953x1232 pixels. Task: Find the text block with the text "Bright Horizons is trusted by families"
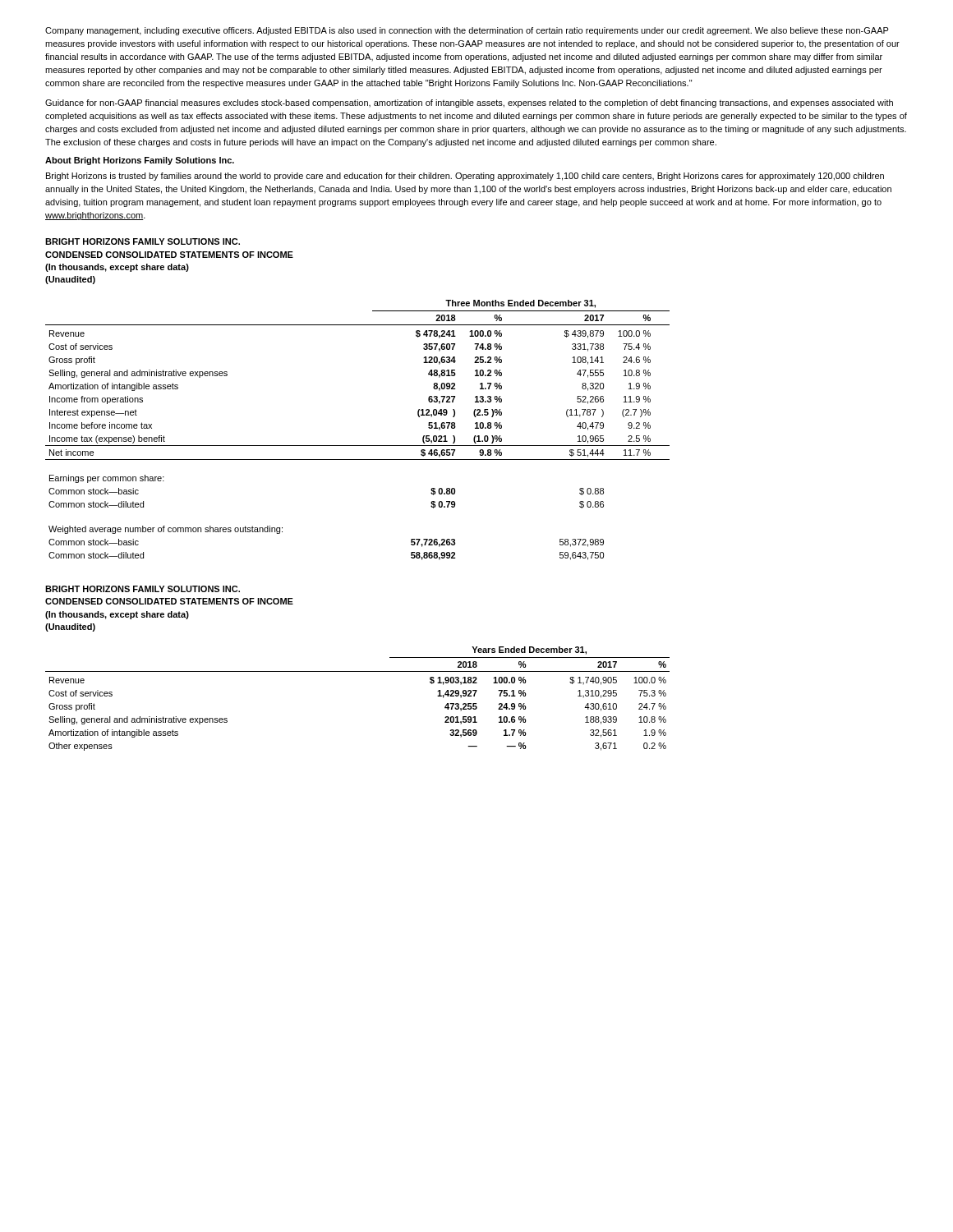tap(469, 196)
